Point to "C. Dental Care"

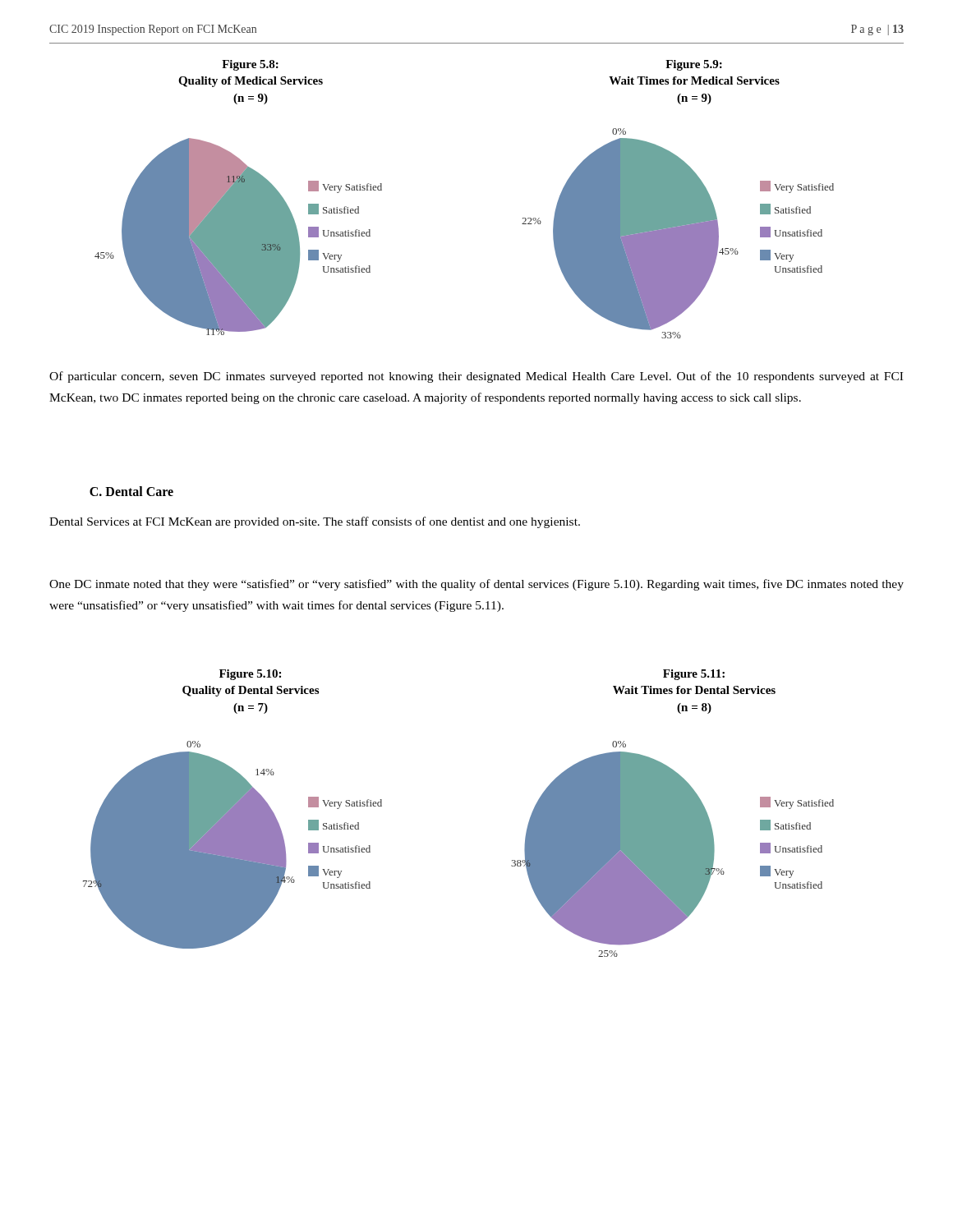tap(131, 492)
